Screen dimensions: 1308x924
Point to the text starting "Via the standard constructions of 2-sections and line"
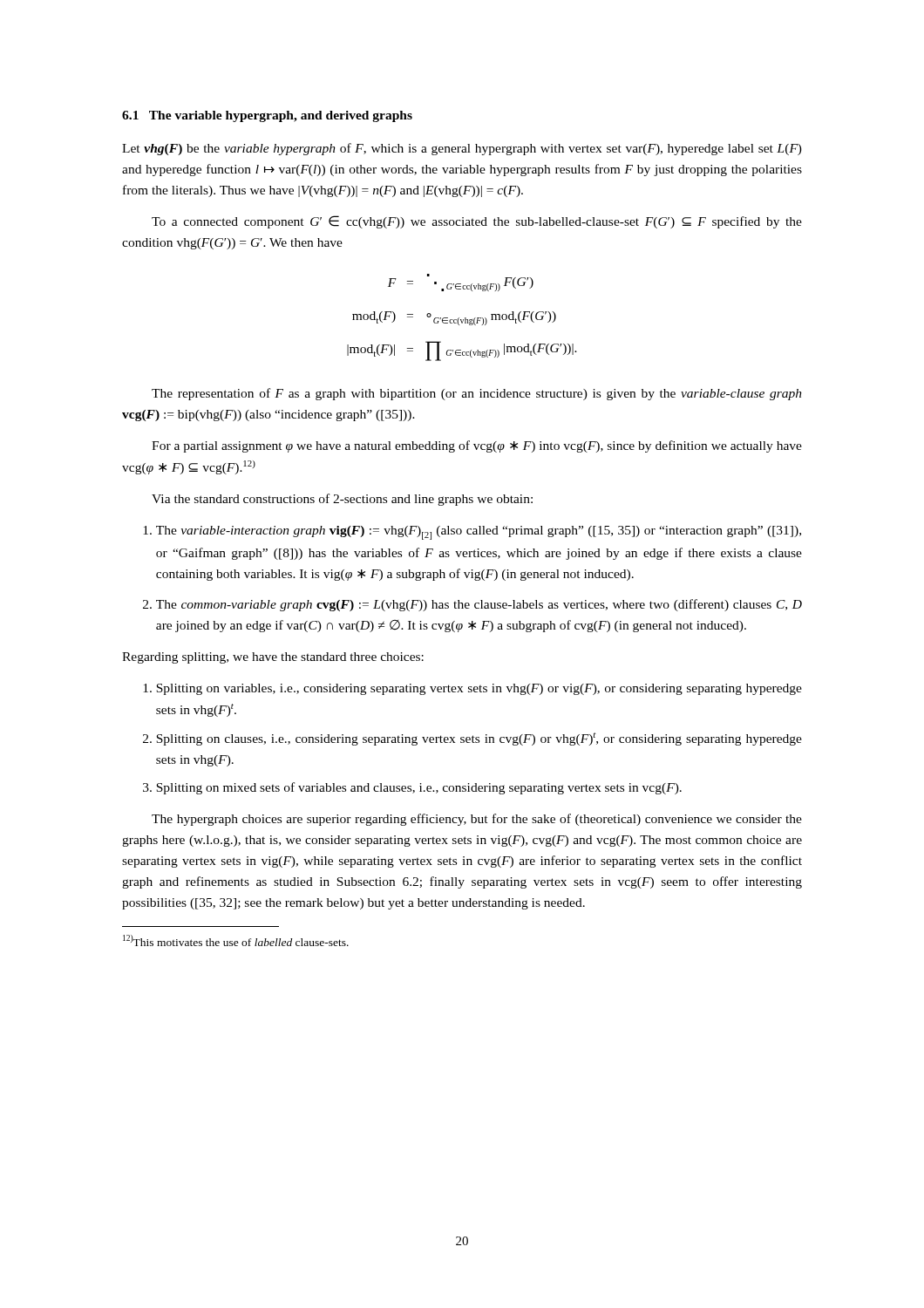point(462,499)
